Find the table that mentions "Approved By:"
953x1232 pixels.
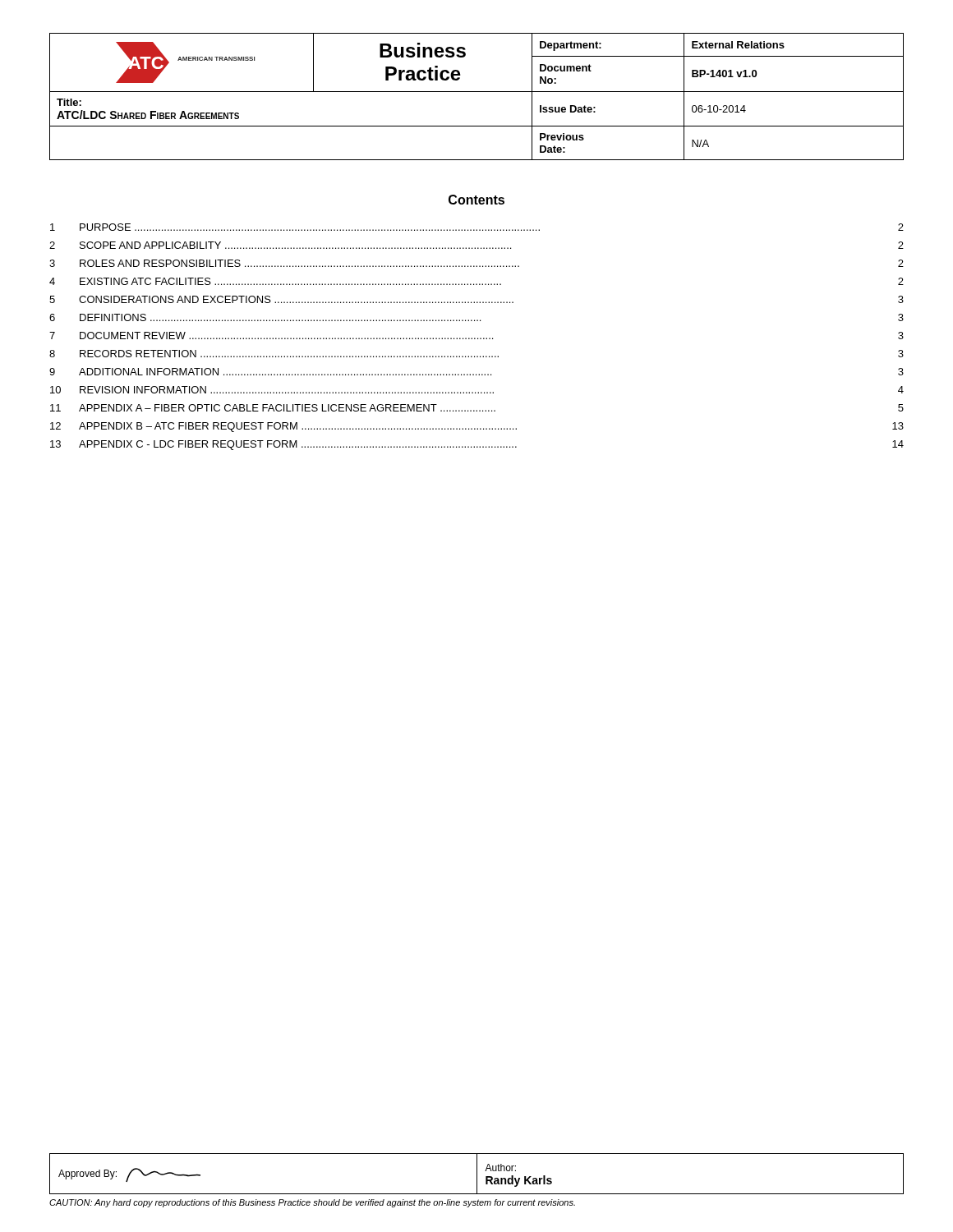pyautogui.click(x=476, y=1174)
